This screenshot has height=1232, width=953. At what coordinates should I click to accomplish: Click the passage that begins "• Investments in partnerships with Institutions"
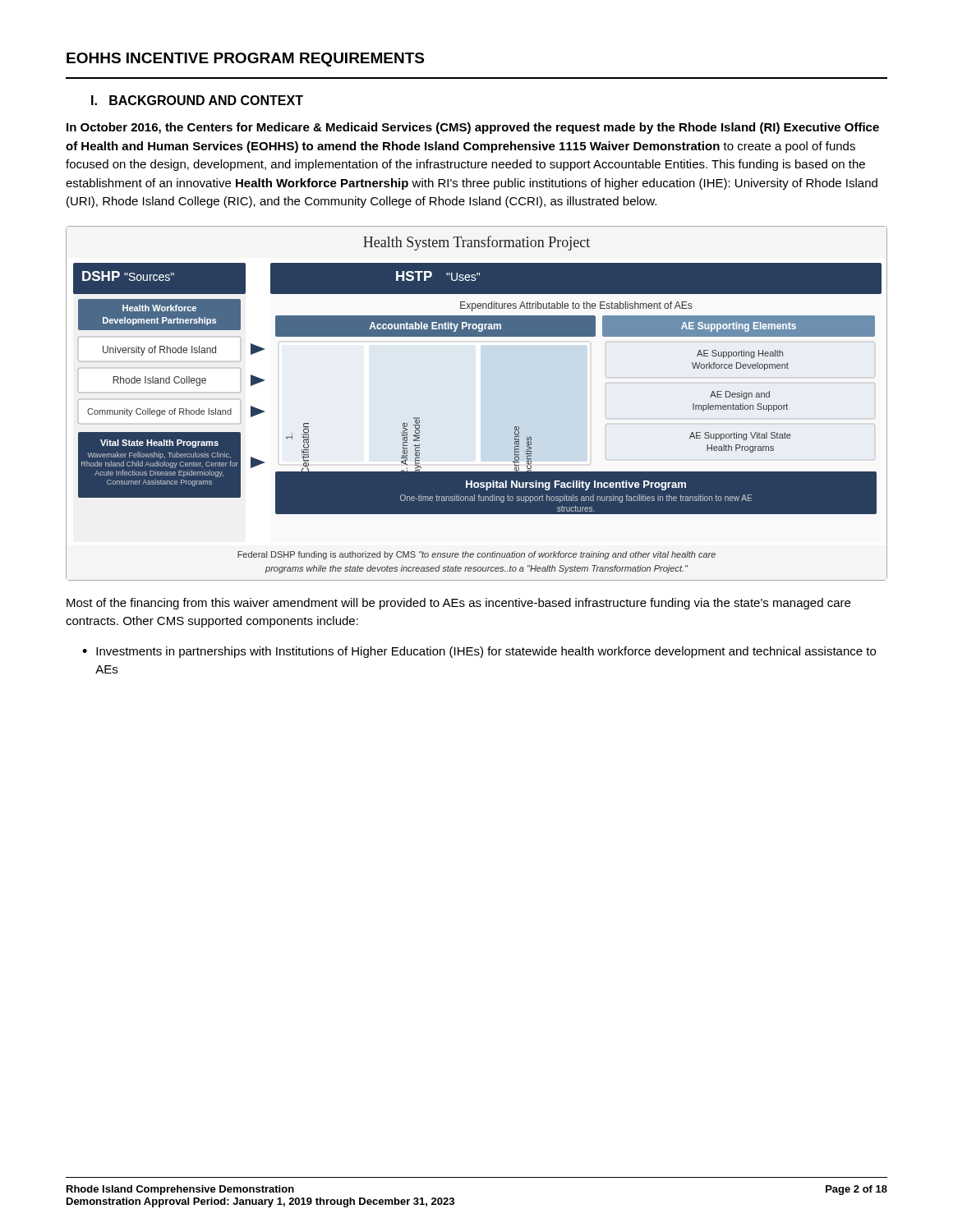click(x=485, y=660)
